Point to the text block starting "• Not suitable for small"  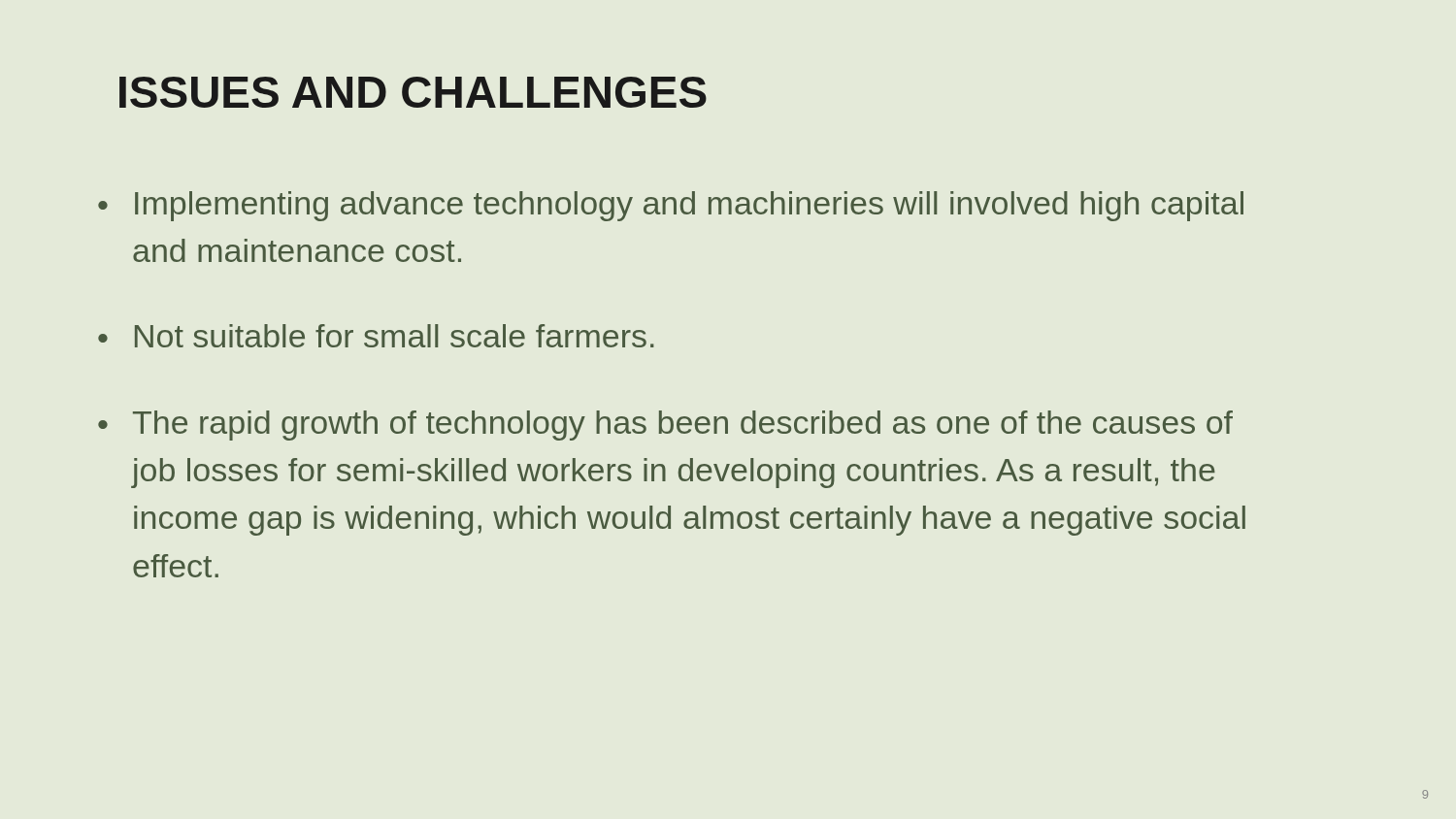pyautogui.click(x=376, y=336)
